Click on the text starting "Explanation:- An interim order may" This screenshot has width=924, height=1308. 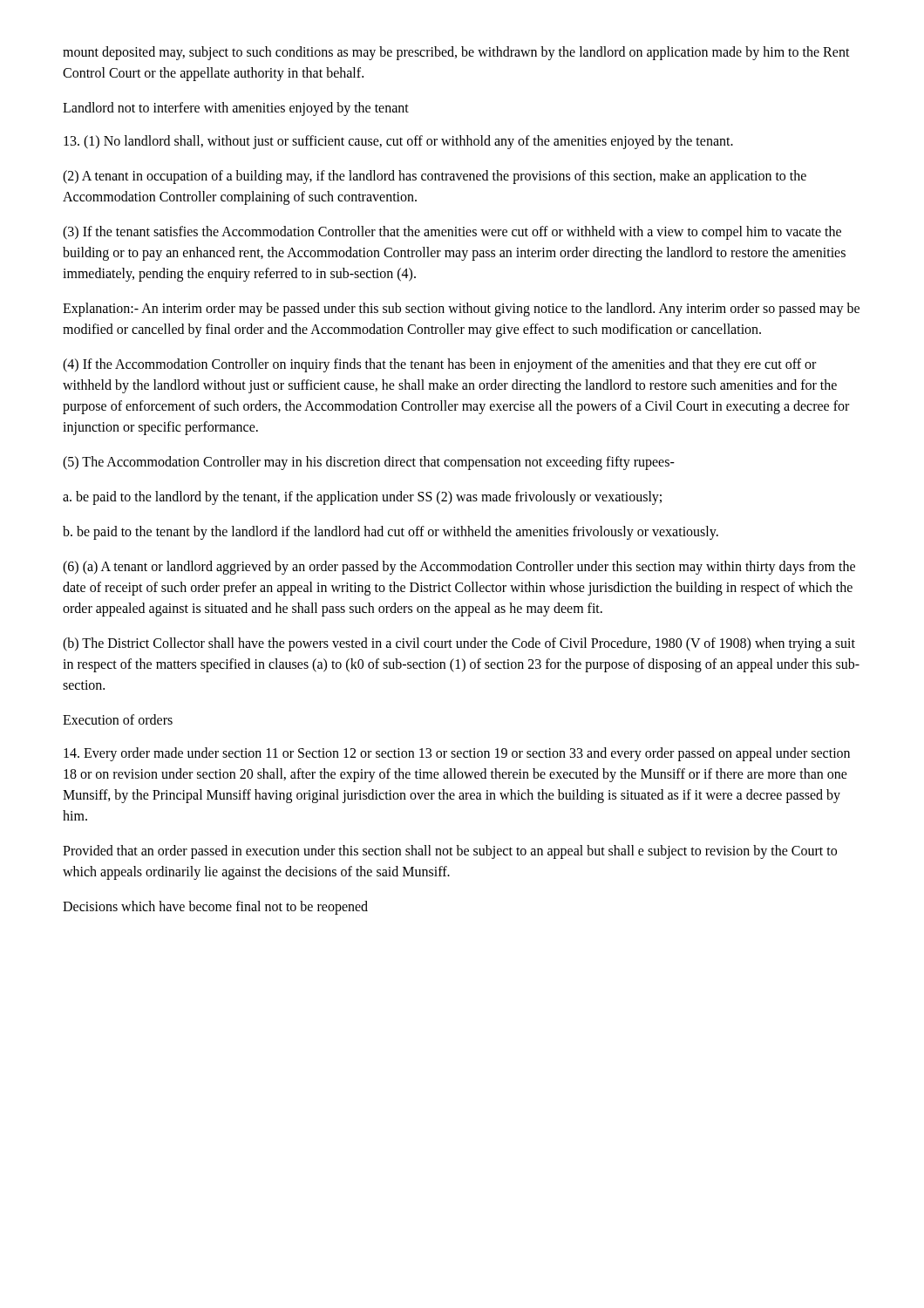(461, 319)
